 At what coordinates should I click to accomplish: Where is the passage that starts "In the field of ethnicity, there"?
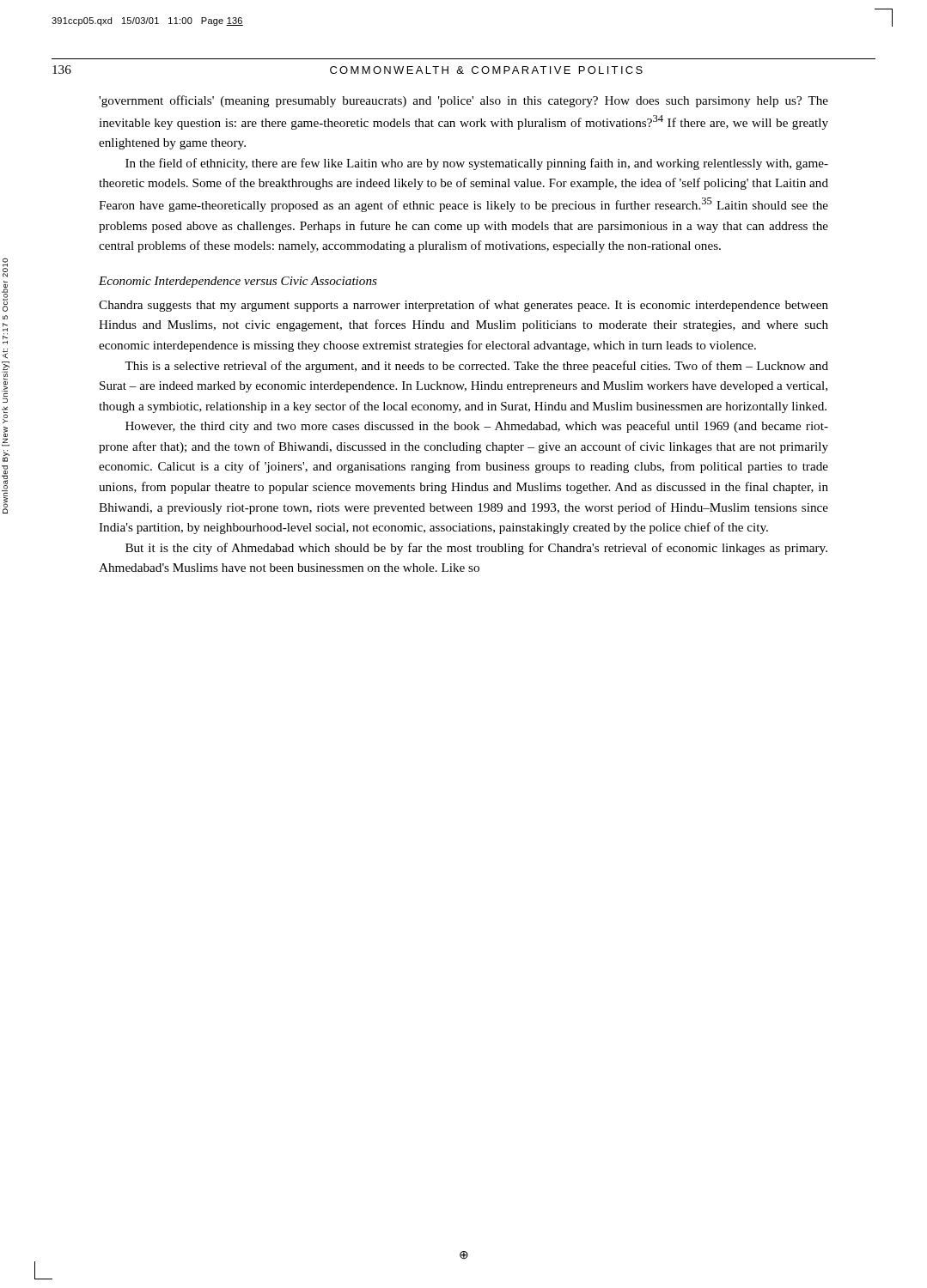pyautogui.click(x=464, y=204)
